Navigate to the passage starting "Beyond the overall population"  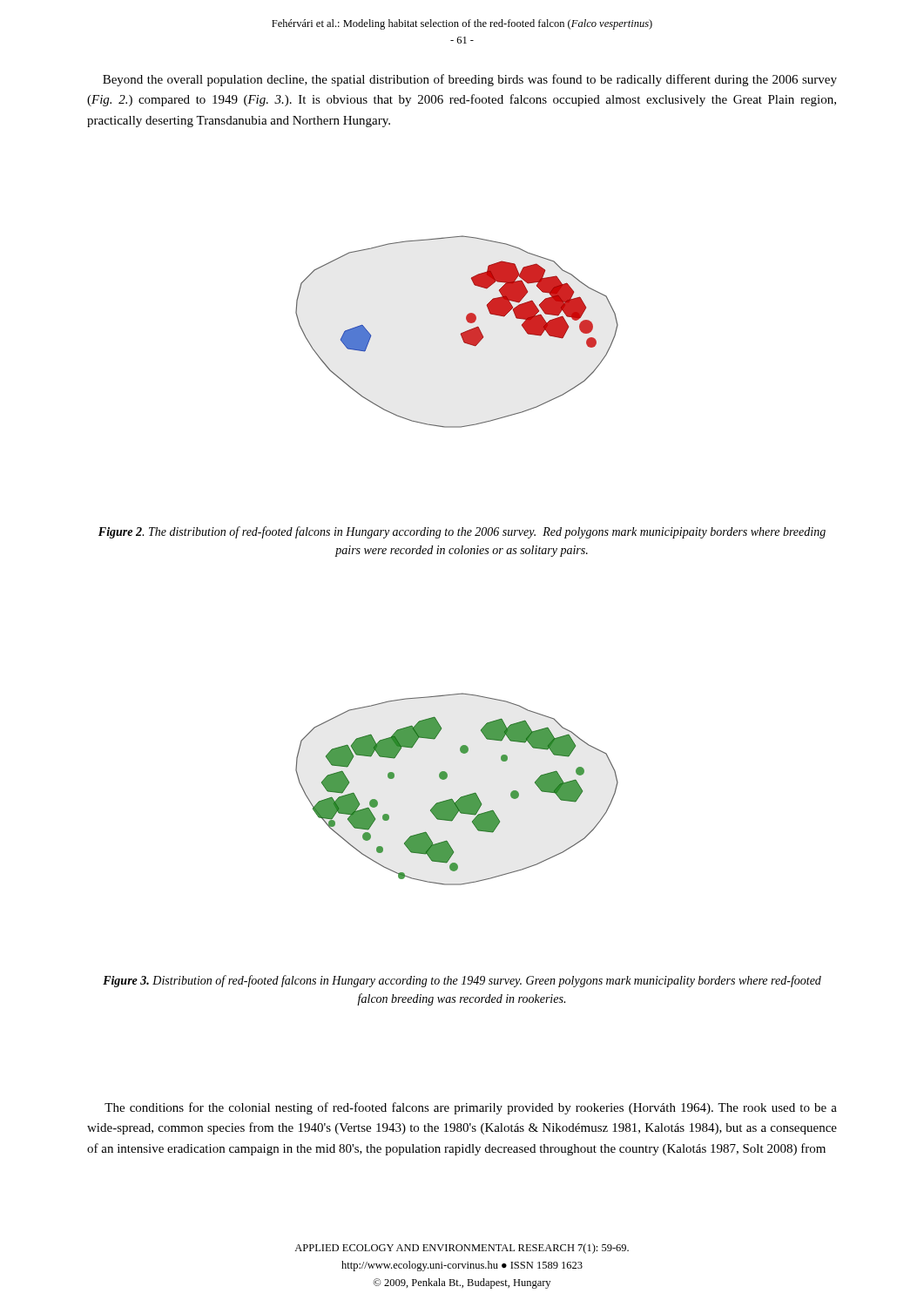[462, 100]
